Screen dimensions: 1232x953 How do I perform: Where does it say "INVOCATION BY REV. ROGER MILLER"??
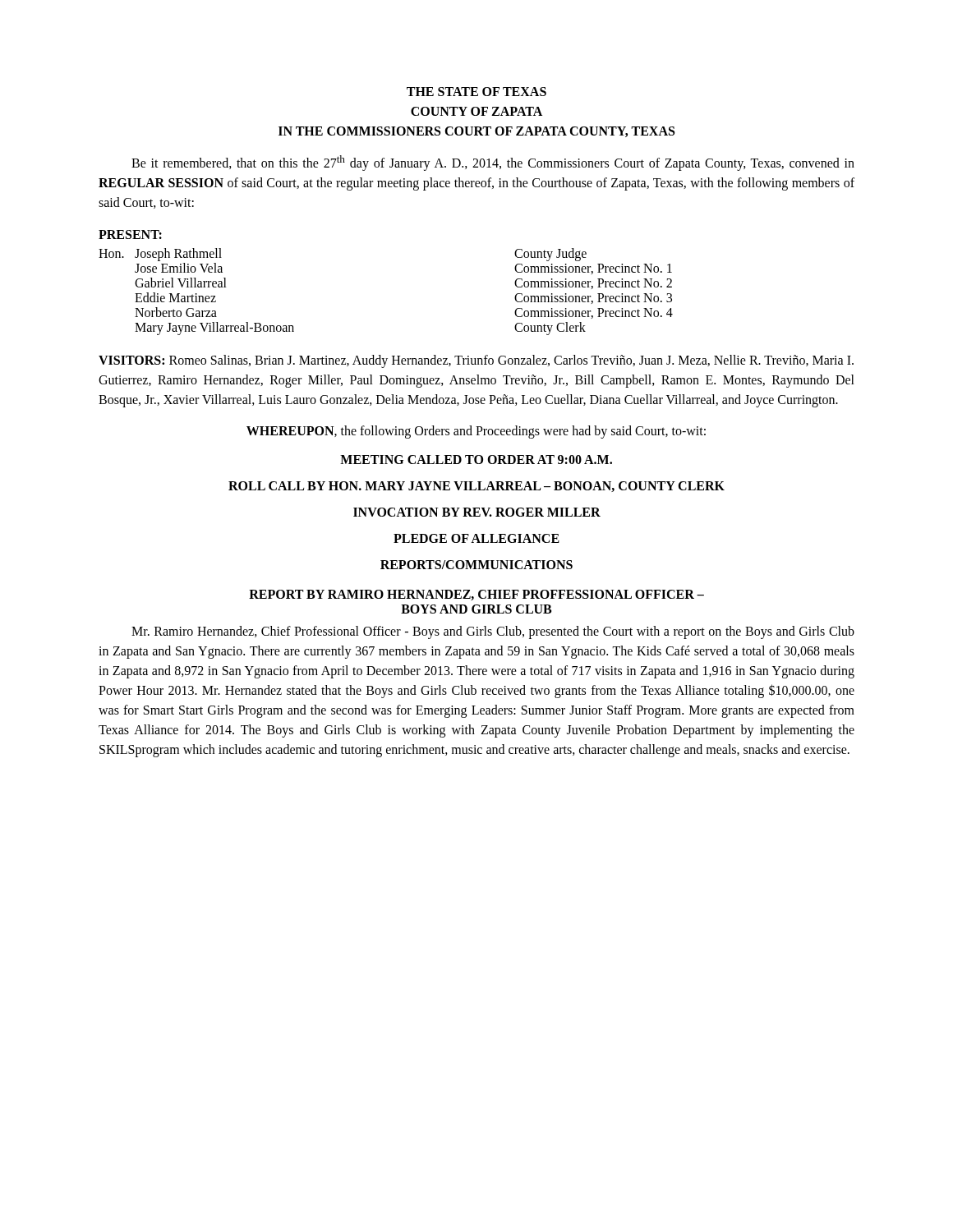point(476,512)
